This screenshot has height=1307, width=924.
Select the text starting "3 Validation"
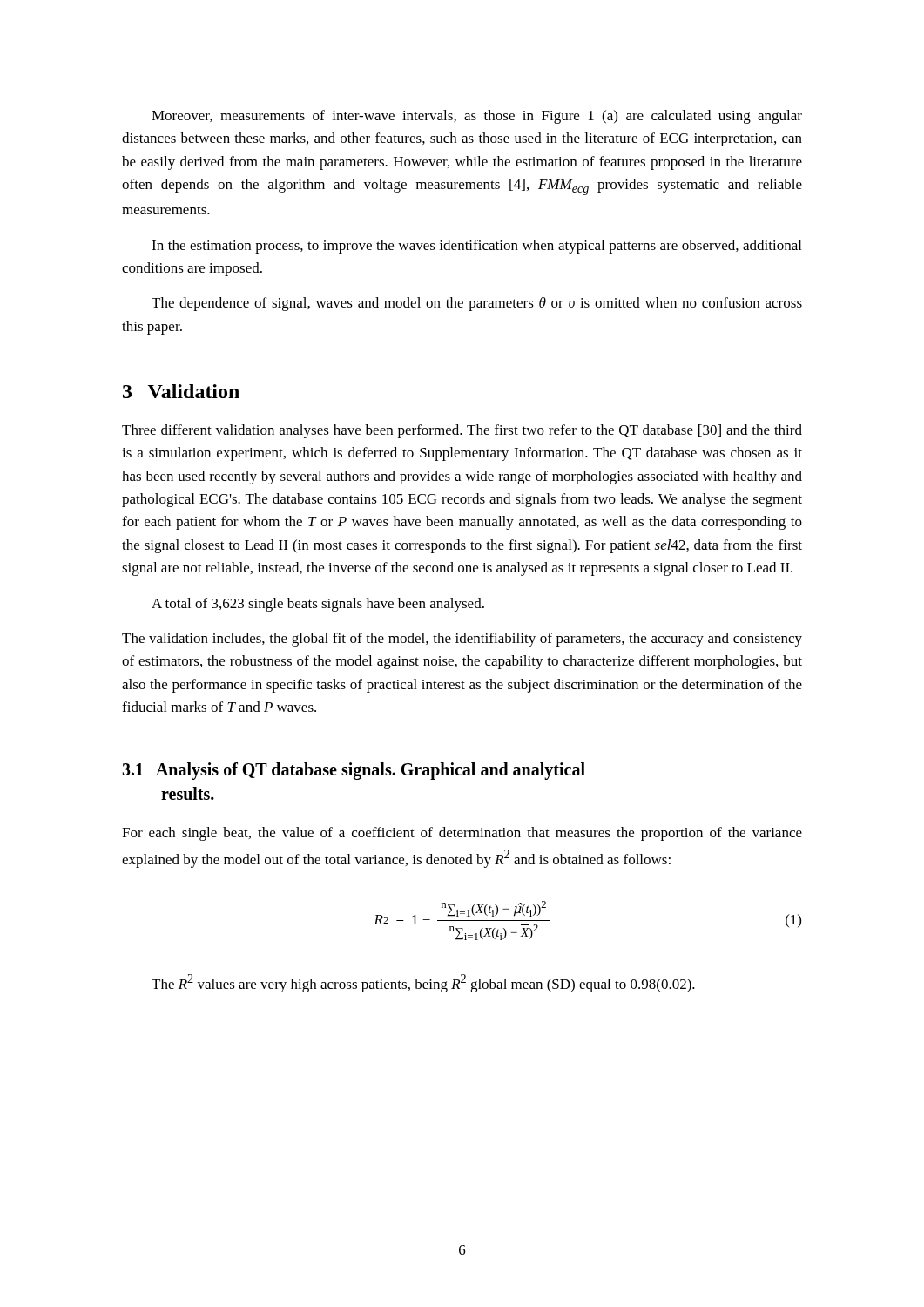[181, 391]
